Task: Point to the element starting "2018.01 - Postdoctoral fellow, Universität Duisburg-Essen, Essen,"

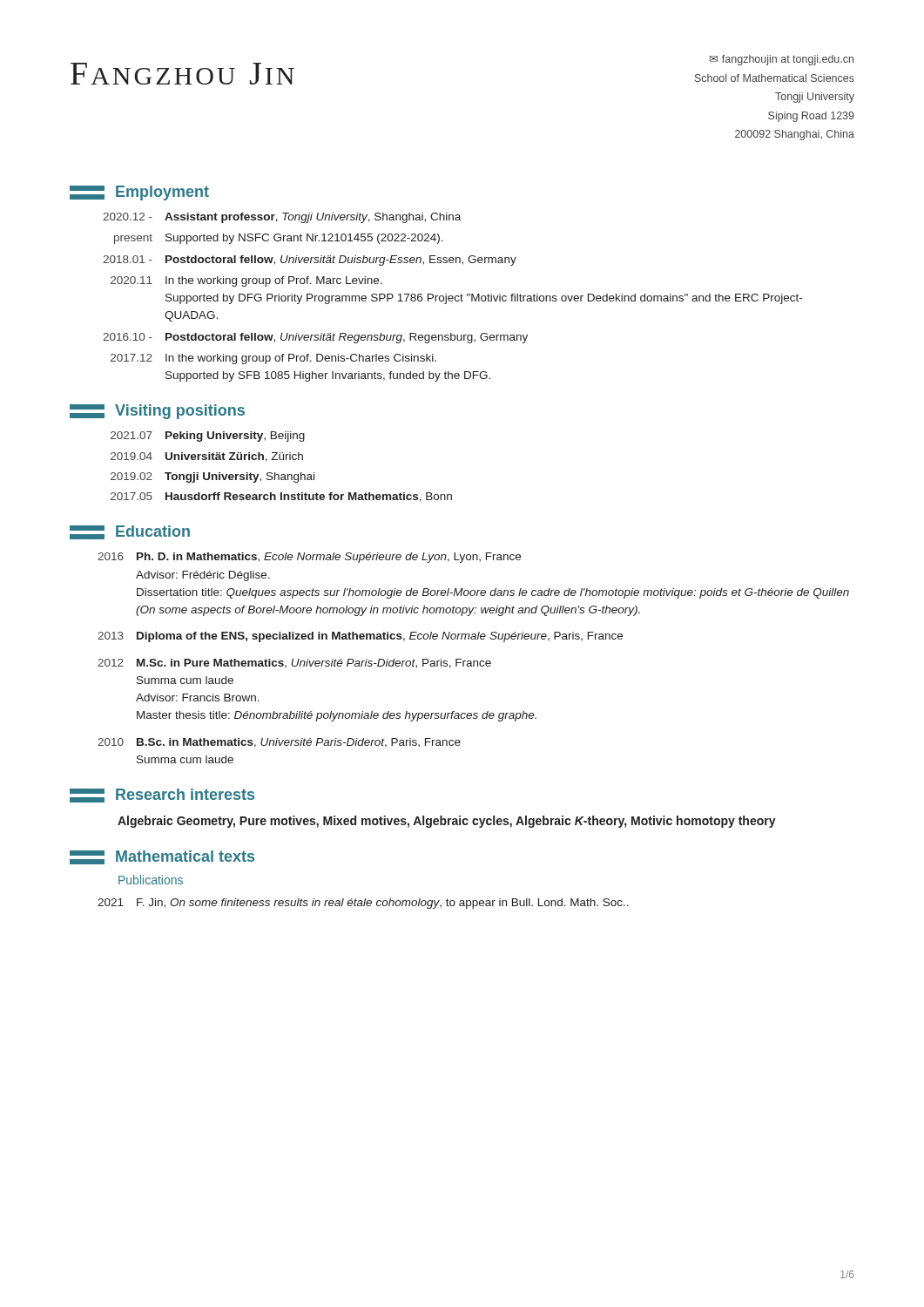Action: 462,288
